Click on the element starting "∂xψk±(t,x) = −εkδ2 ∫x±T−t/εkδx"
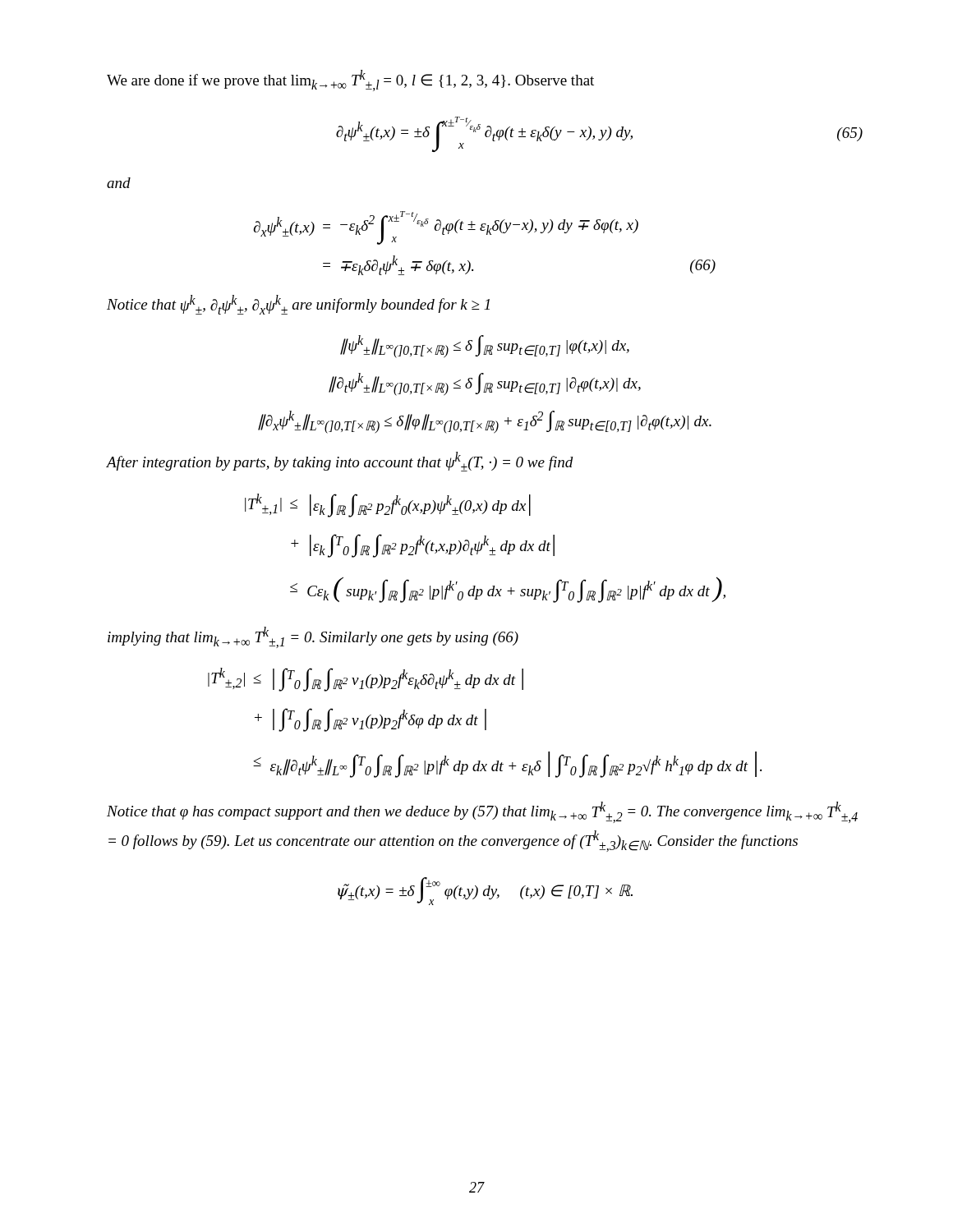The width and height of the screenshot is (953, 1232). coord(485,243)
